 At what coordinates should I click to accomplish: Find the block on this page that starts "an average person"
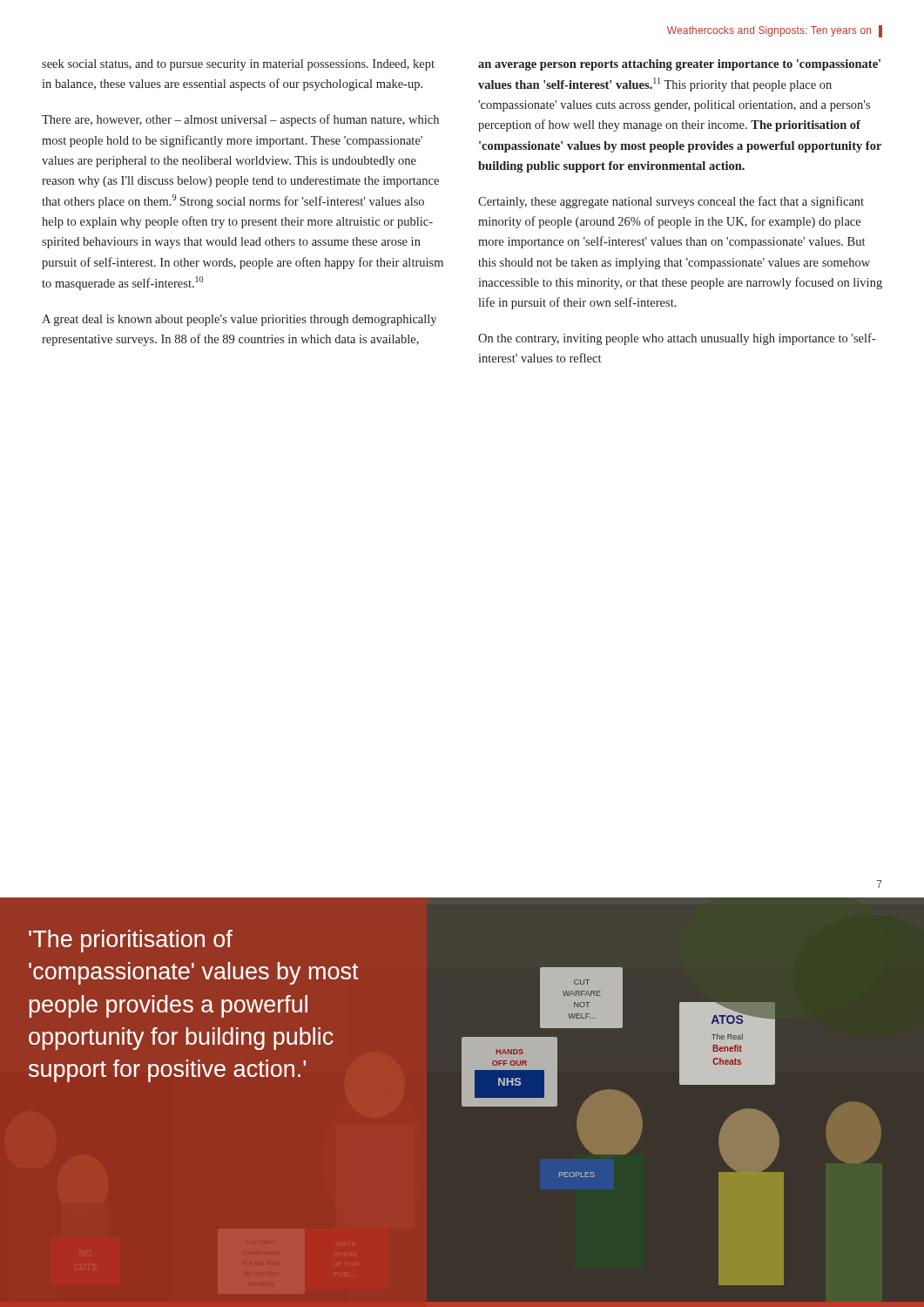pyautogui.click(x=681, y=115)
